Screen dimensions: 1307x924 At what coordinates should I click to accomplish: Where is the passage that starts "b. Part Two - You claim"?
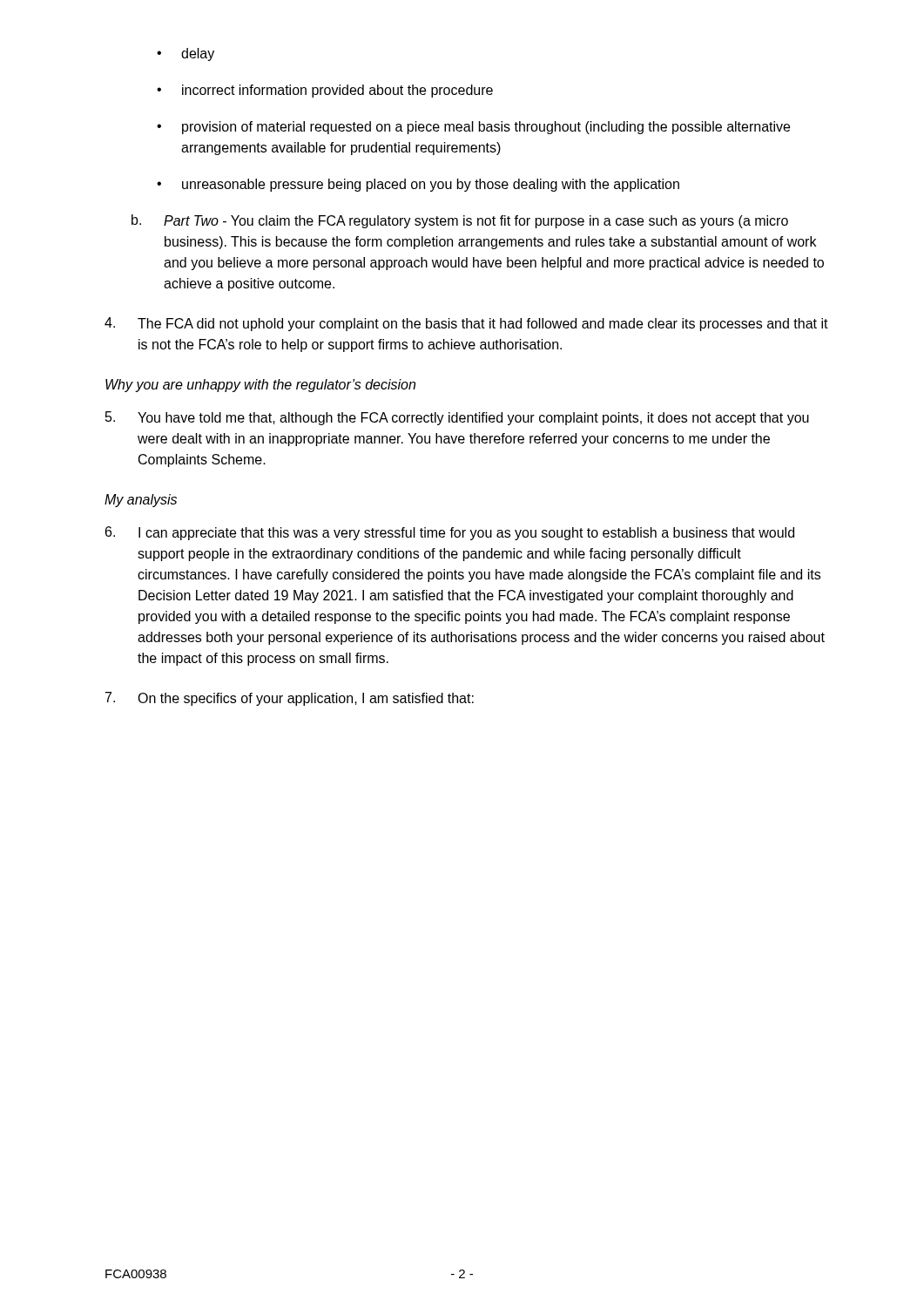[x=484, y=253]
